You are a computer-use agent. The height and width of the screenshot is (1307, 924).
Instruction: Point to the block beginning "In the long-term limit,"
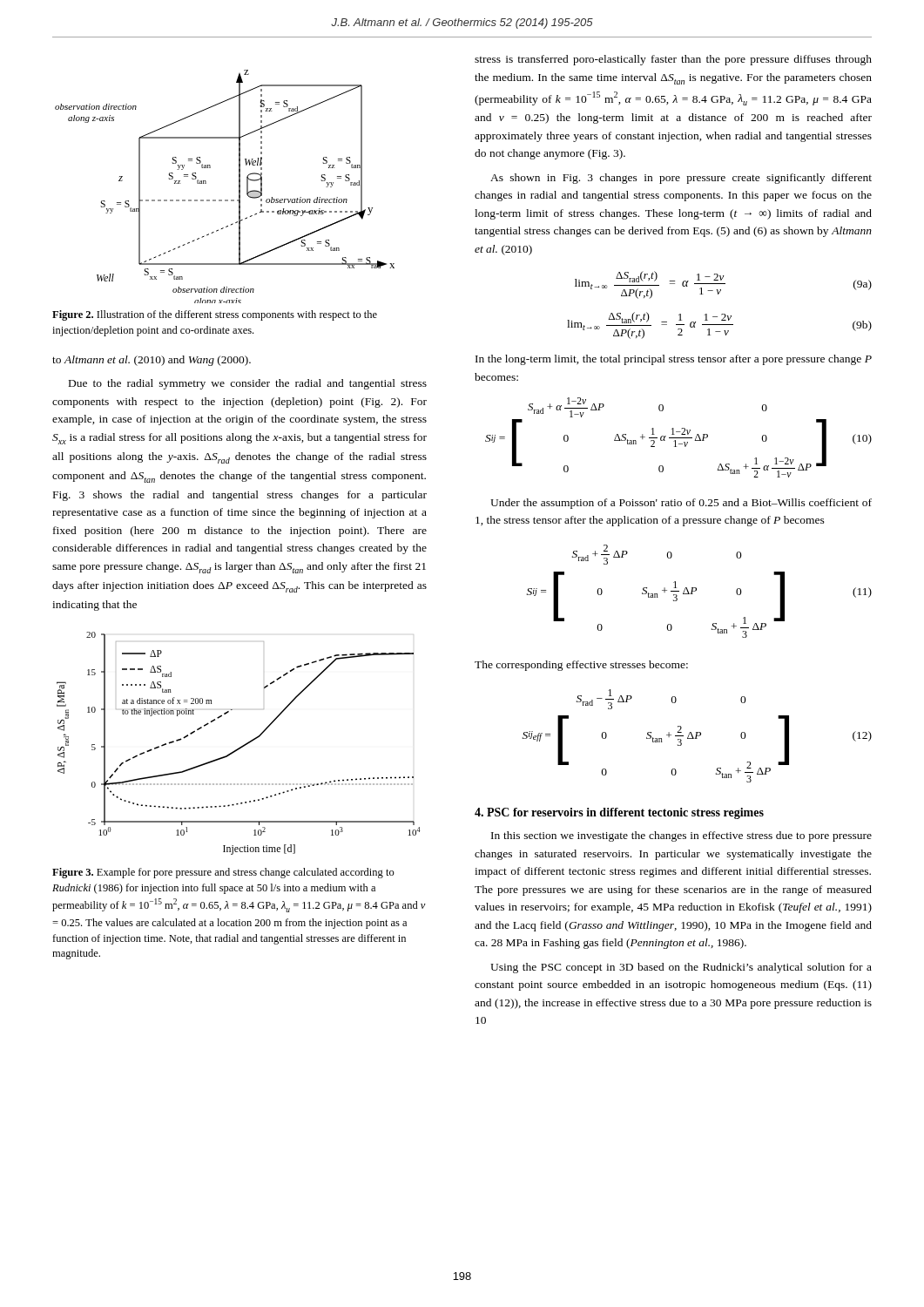pyautogui.click(x=673, y=368)
